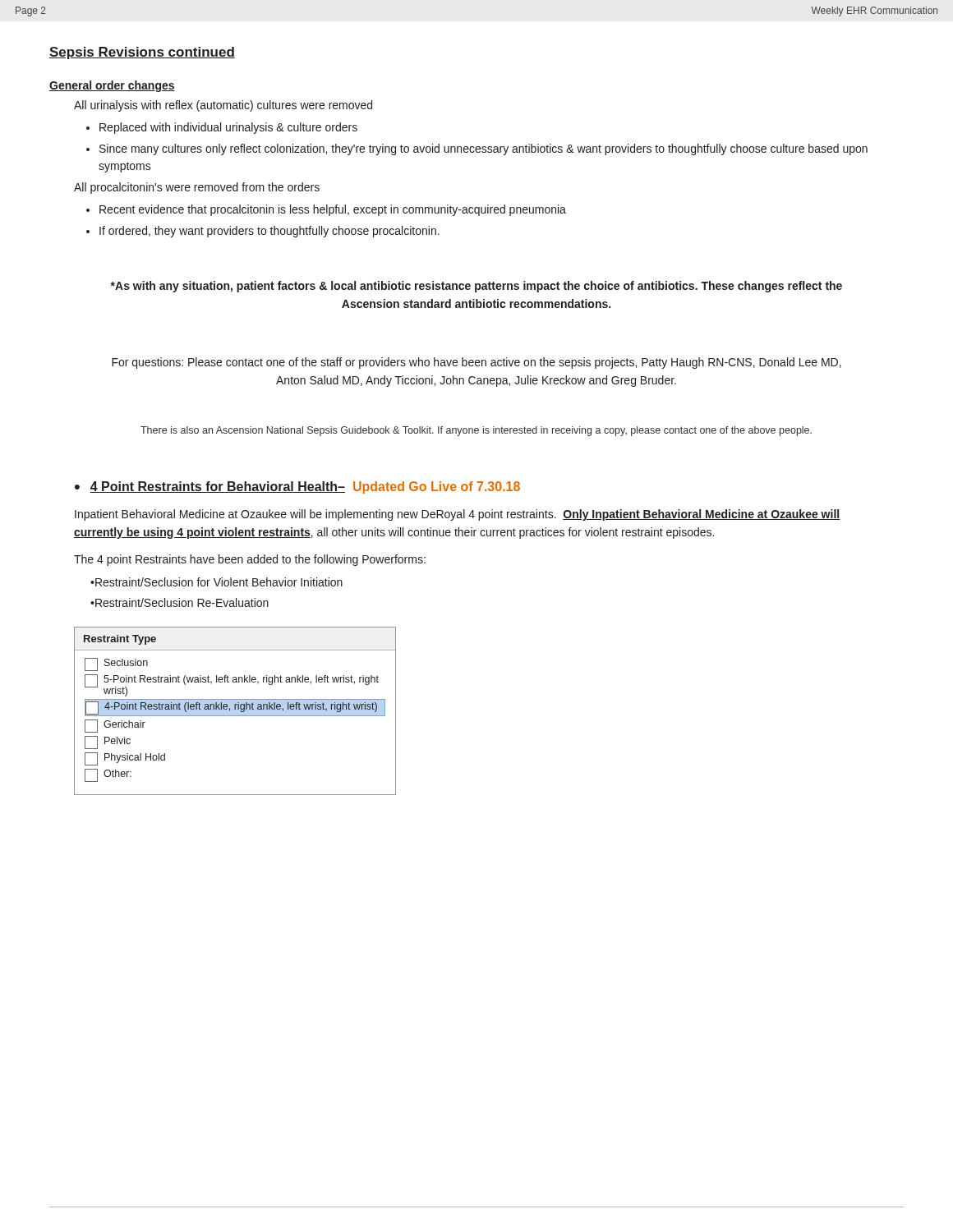This screenshot has width=953, height=1232.
Task: Find the text starting "Sepsis Revisions continued"
Action: click(142, 52)
